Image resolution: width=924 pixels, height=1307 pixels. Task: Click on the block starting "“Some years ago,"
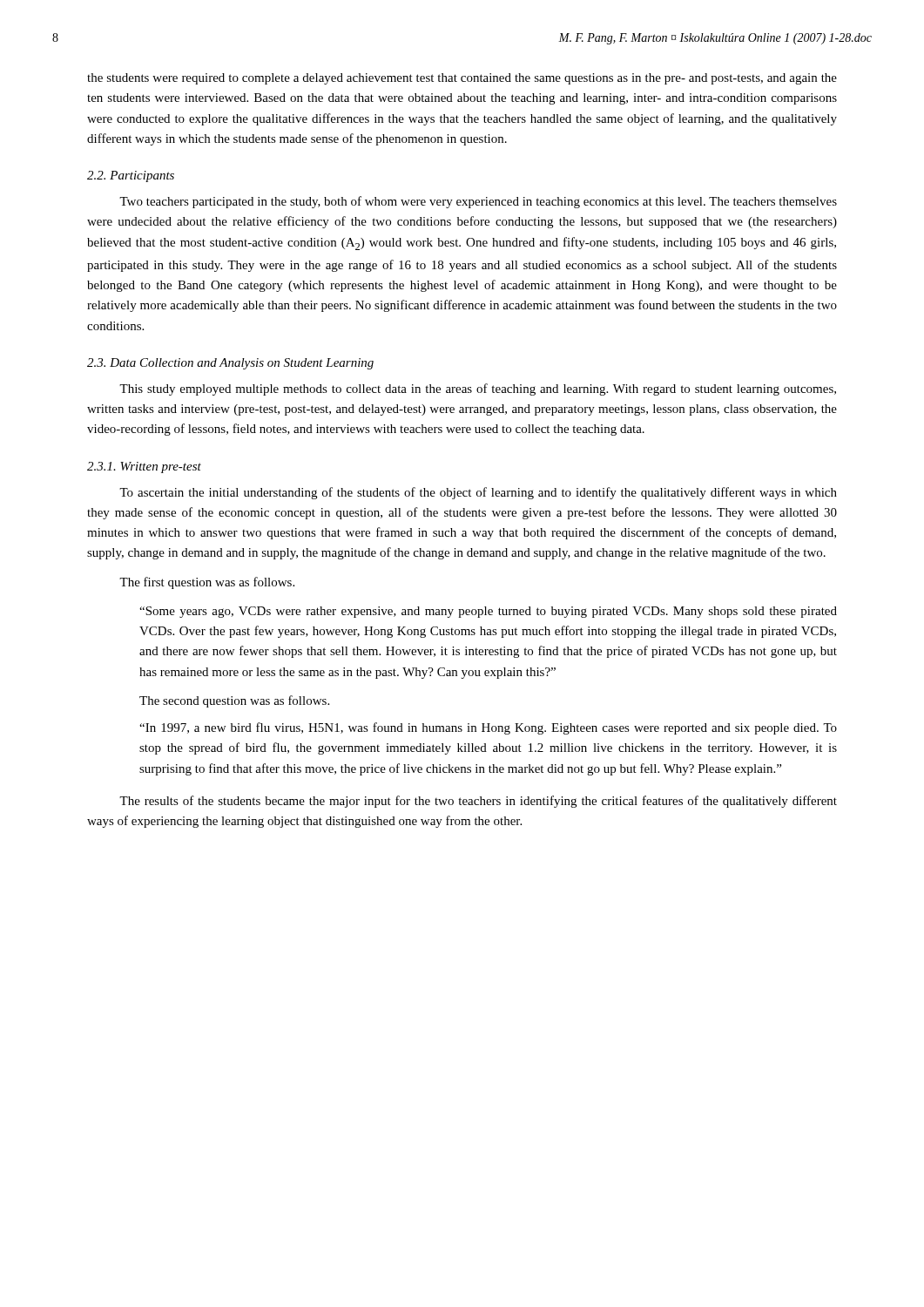click(x=488, y=641)
